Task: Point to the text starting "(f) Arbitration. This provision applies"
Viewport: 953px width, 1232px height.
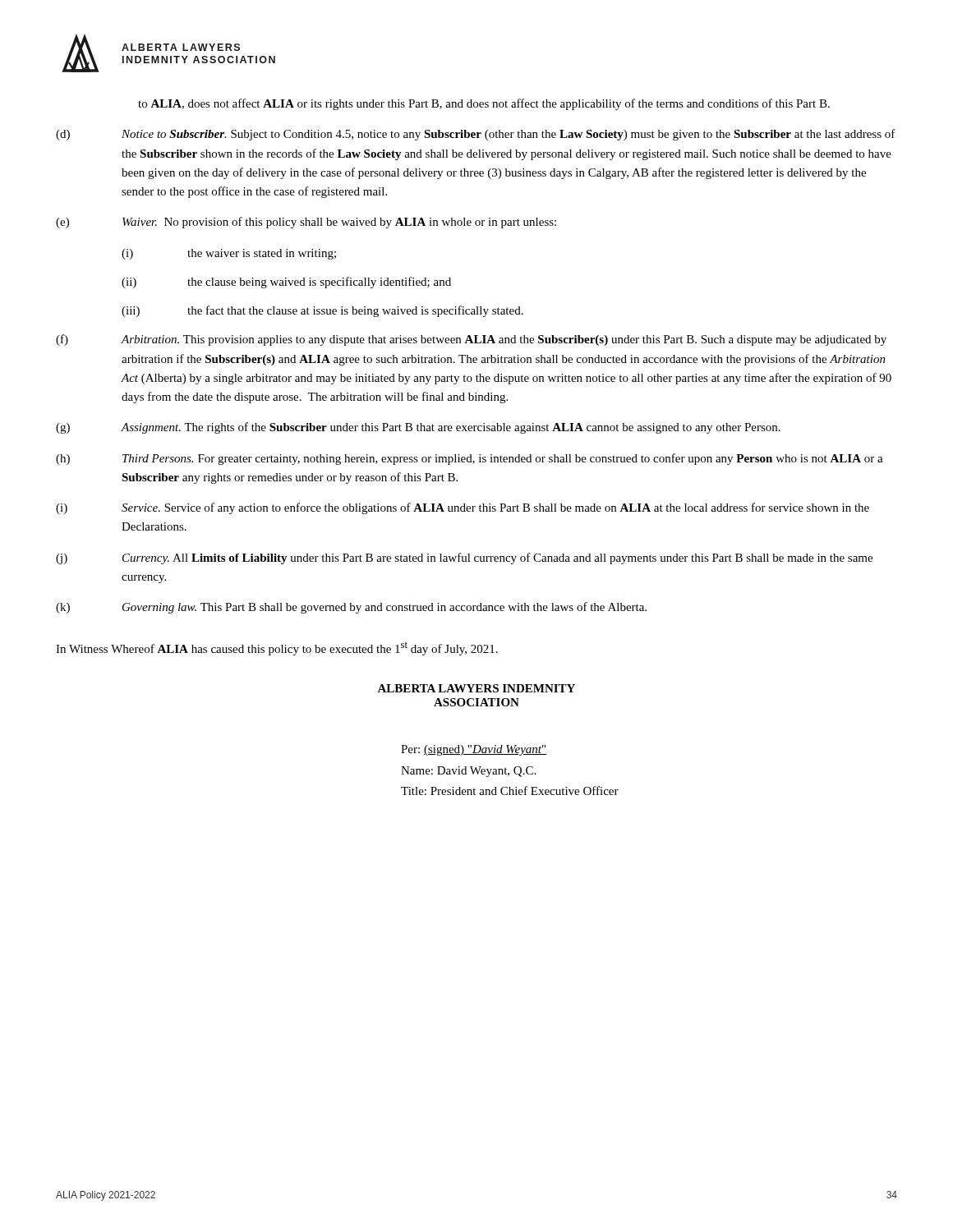Action: point(476,369)
